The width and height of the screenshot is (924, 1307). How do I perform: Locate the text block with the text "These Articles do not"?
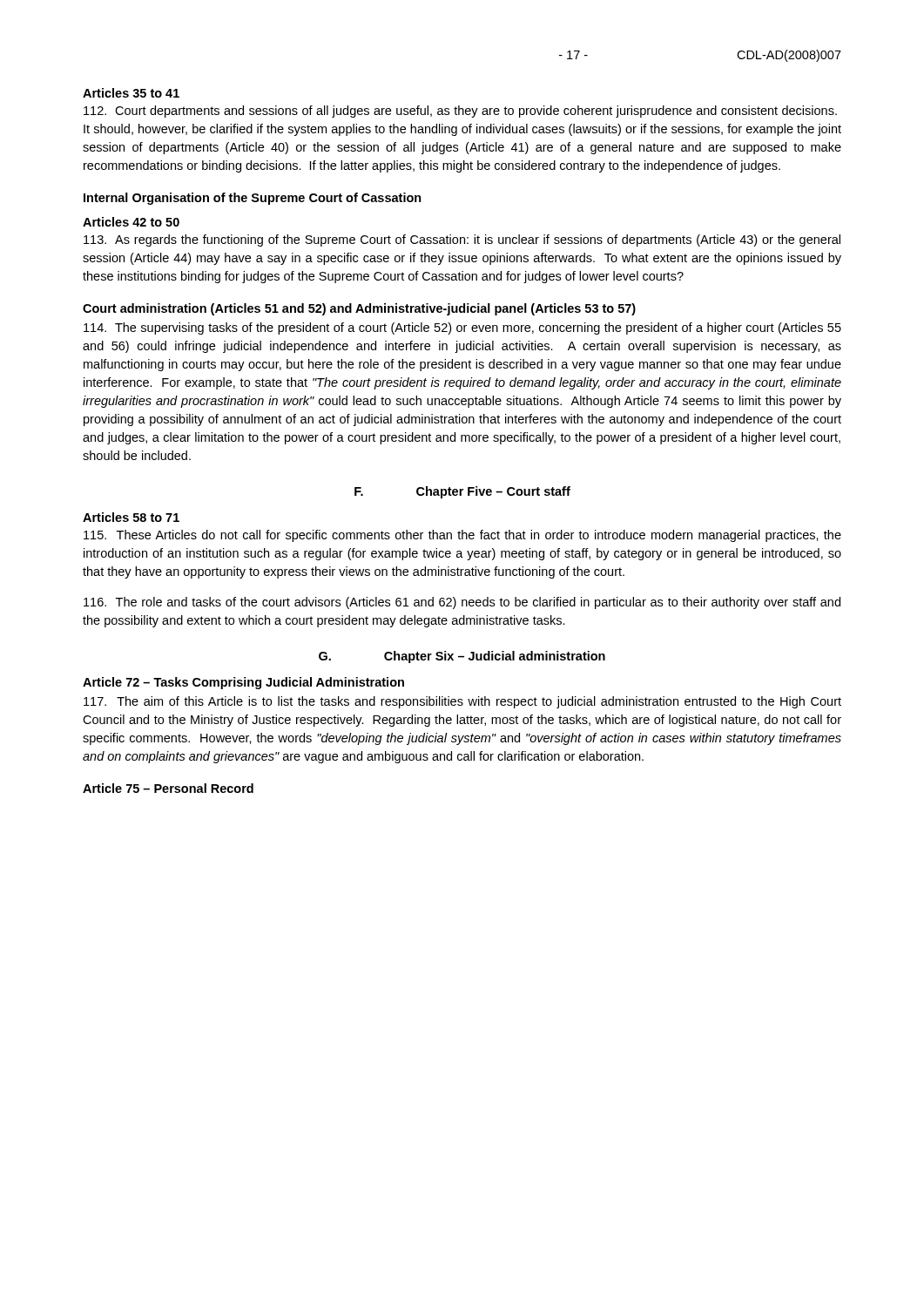click(x=462, y=554)
